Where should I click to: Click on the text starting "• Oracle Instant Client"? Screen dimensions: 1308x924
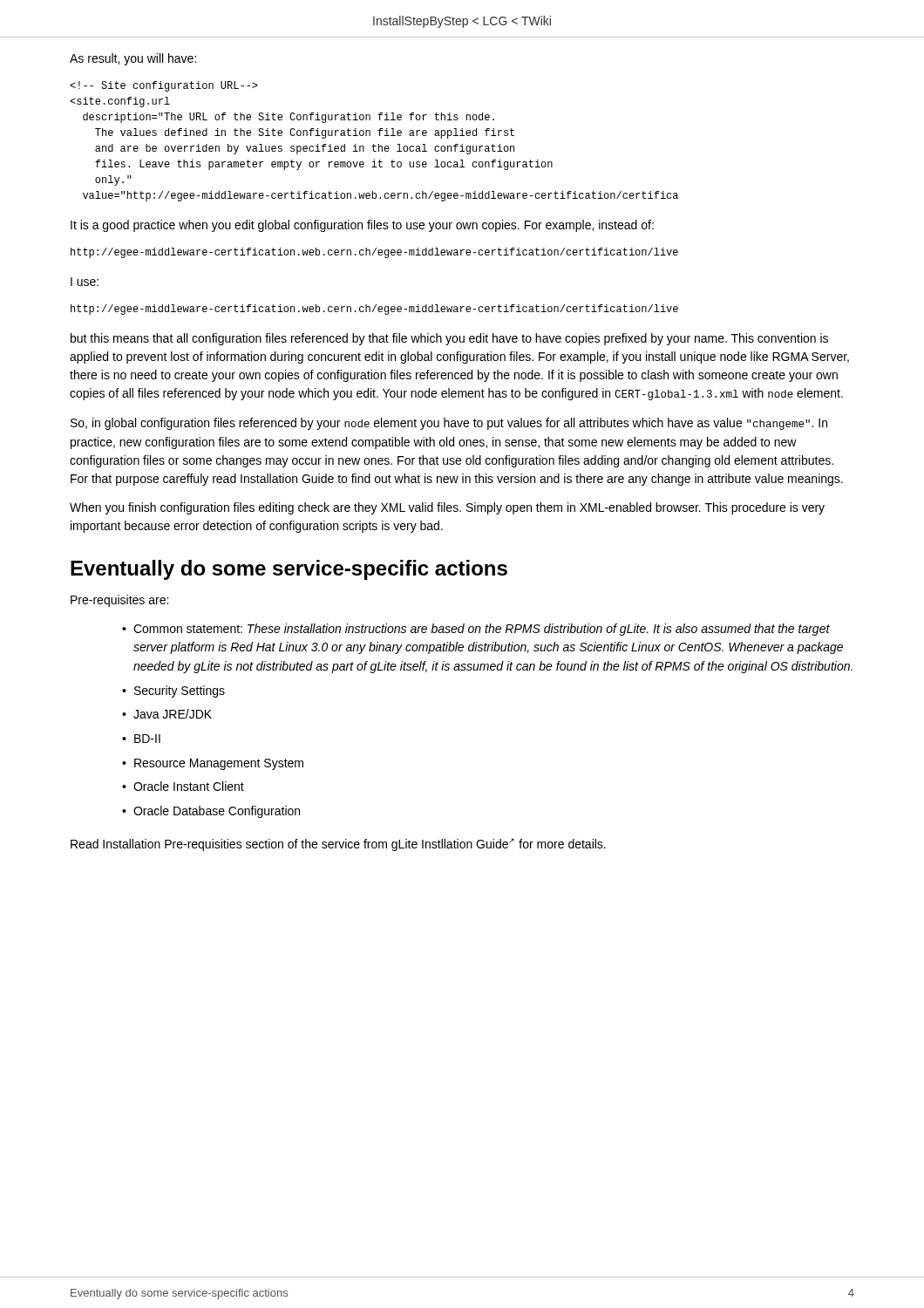pos(183,788)
